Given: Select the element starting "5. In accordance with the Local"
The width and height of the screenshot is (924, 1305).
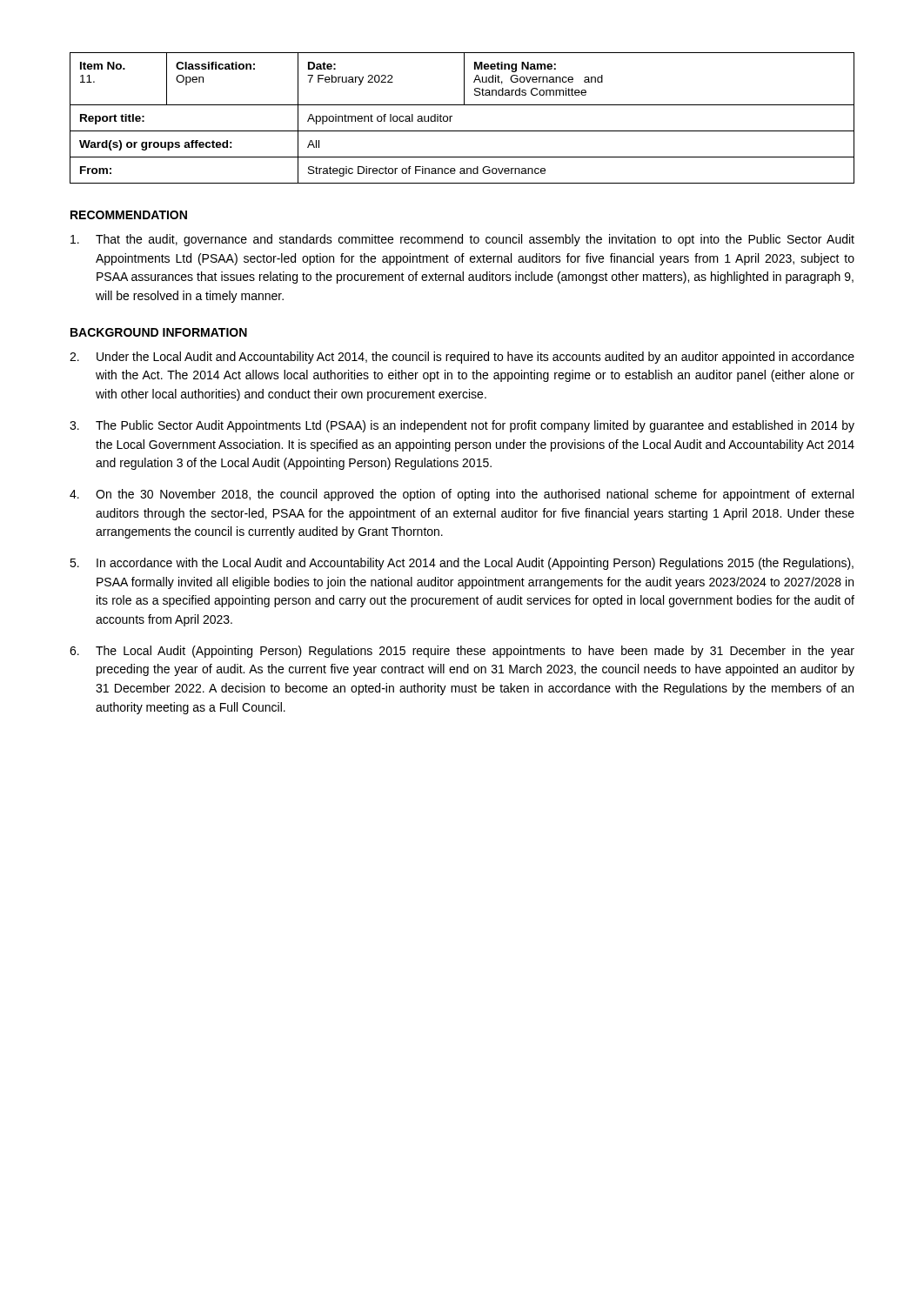Looking at the screenshot, I should [462, 592].
